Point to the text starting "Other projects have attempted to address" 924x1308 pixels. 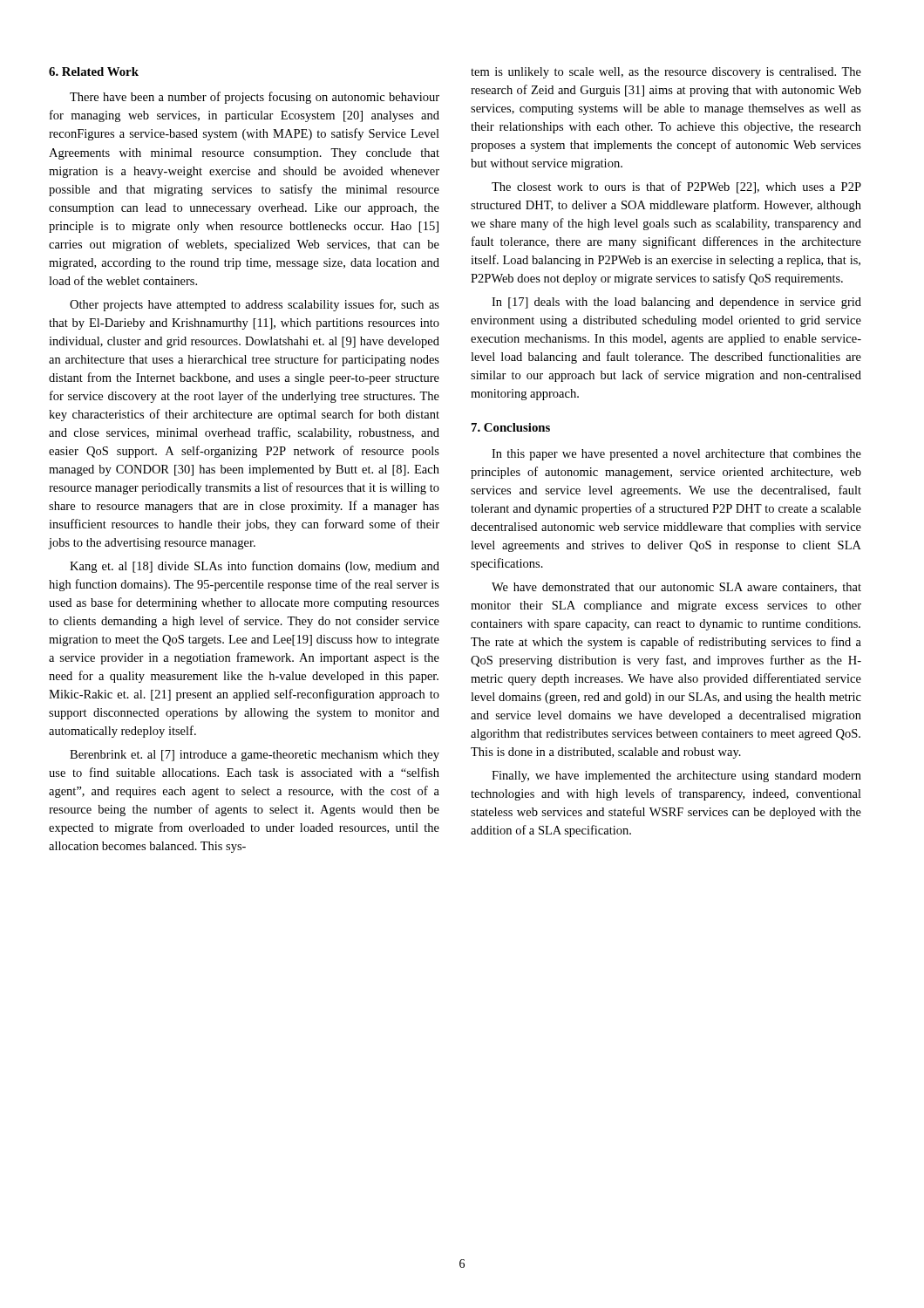[244, 424]
